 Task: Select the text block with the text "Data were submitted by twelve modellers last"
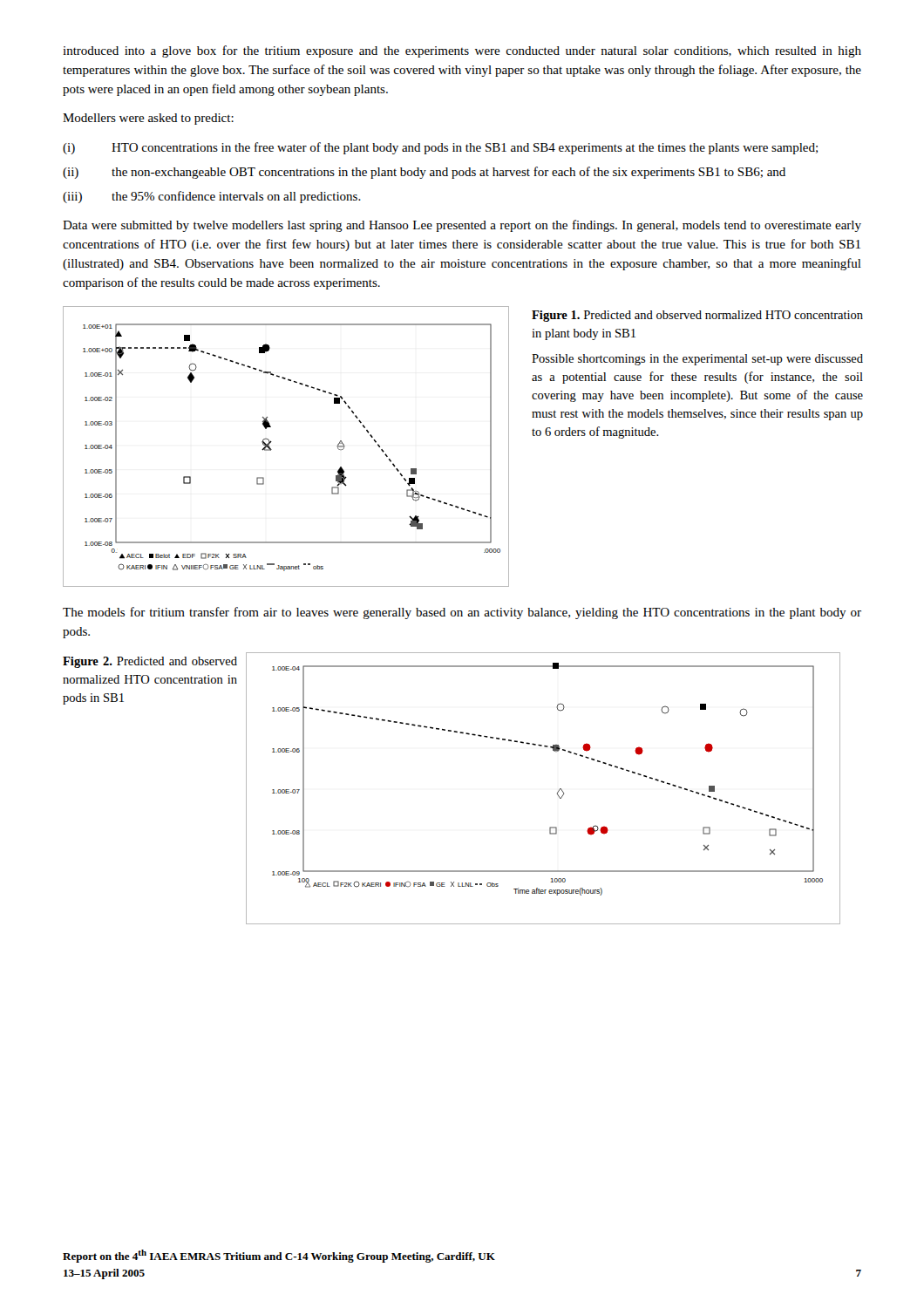[462, 254]
